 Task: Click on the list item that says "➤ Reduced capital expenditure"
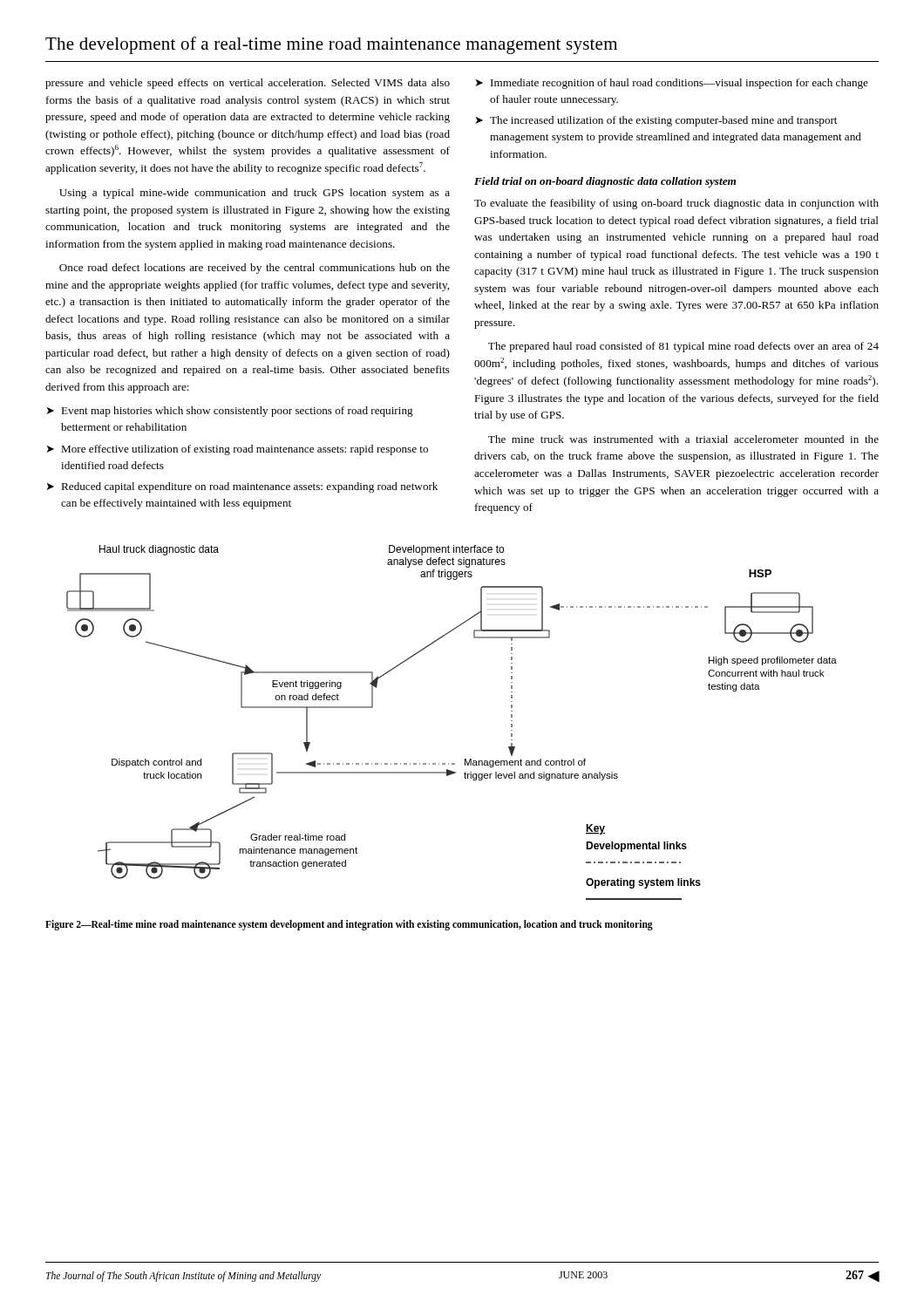point(248,494)
